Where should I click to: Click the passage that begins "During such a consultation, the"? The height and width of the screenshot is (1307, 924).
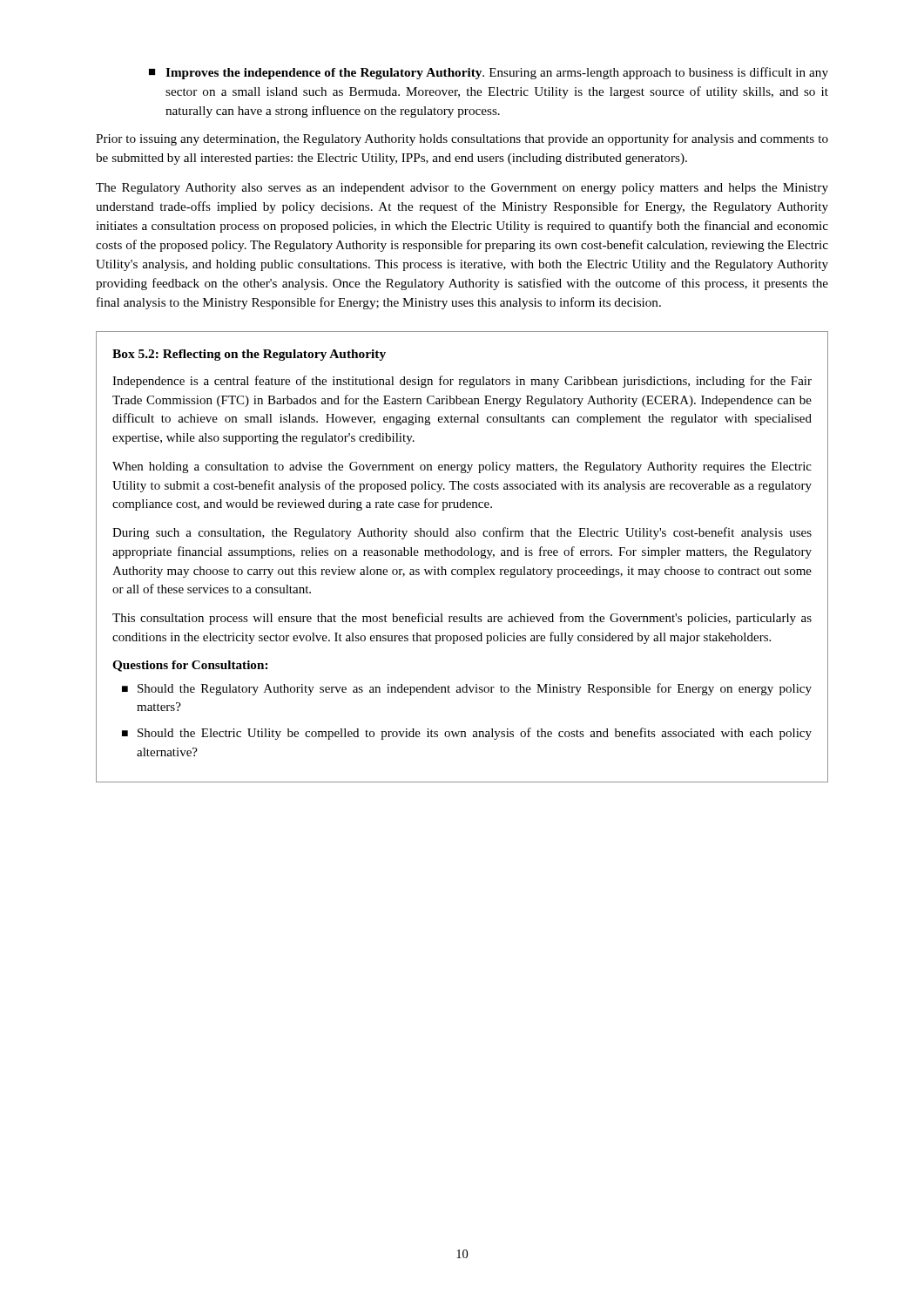click(x=462, y=561)
